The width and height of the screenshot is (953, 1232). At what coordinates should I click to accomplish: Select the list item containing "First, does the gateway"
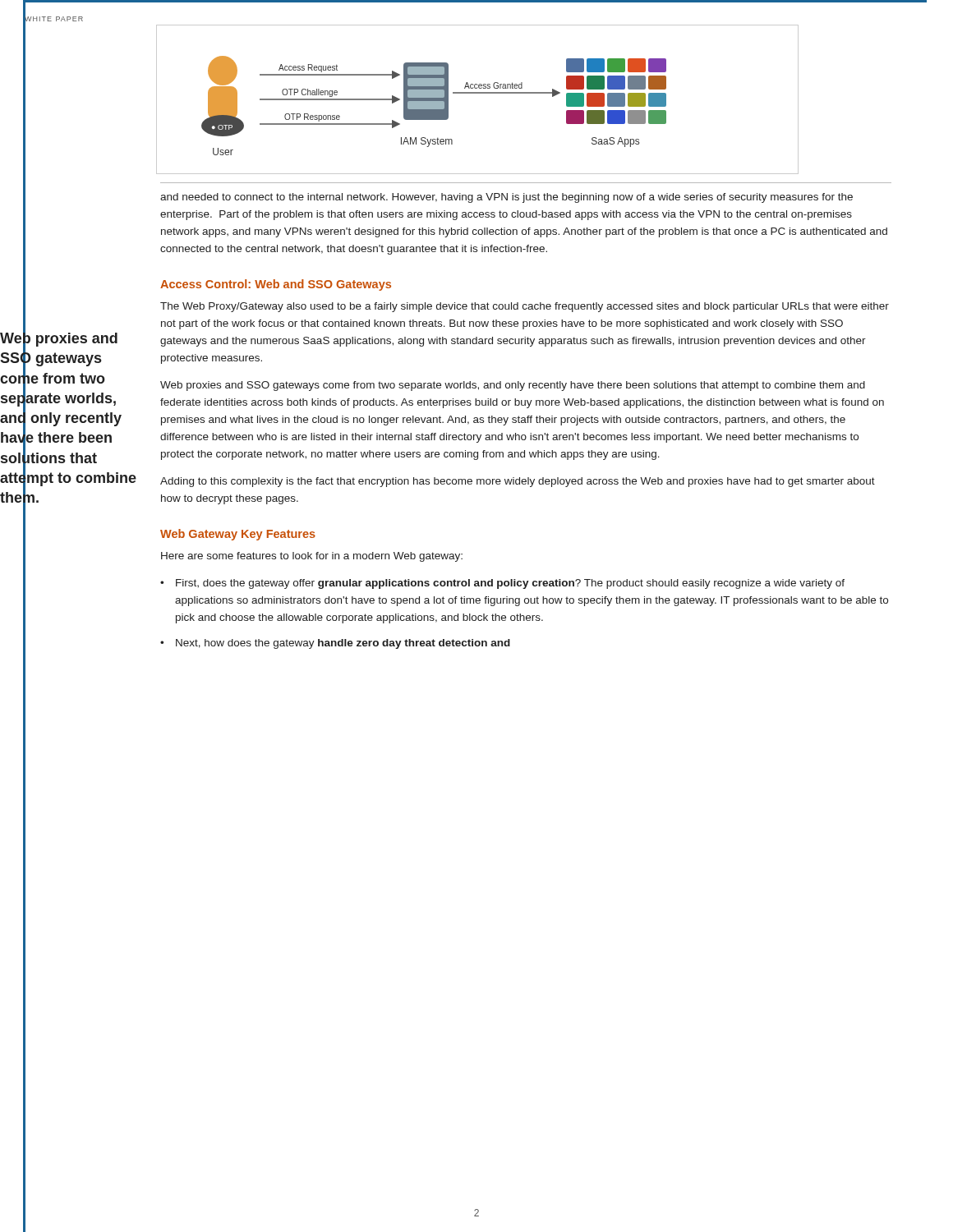[x=532, y=600]
